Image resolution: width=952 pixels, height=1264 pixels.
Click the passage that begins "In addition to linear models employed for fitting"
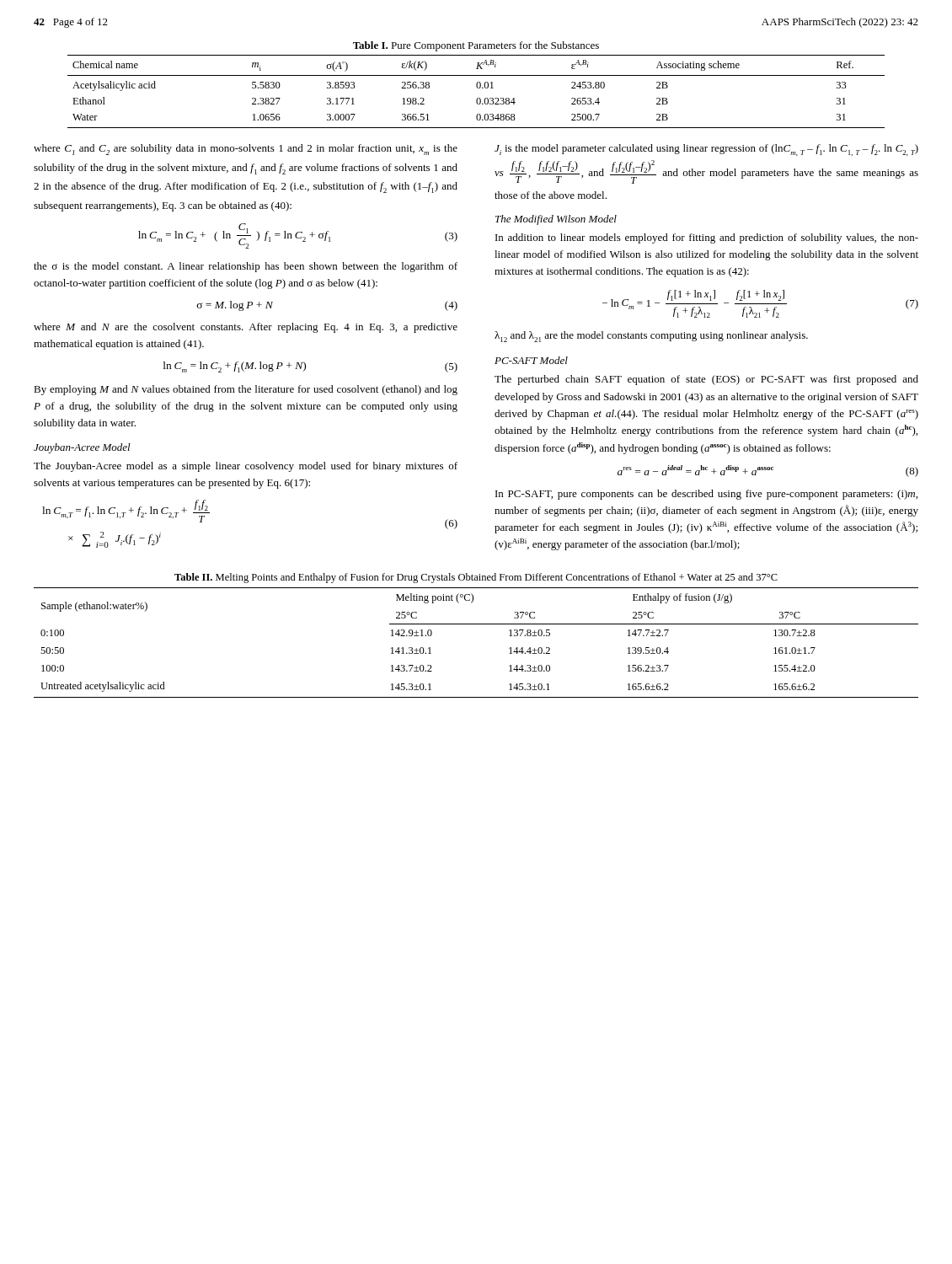pyautogui.click(x=706, y=254)
